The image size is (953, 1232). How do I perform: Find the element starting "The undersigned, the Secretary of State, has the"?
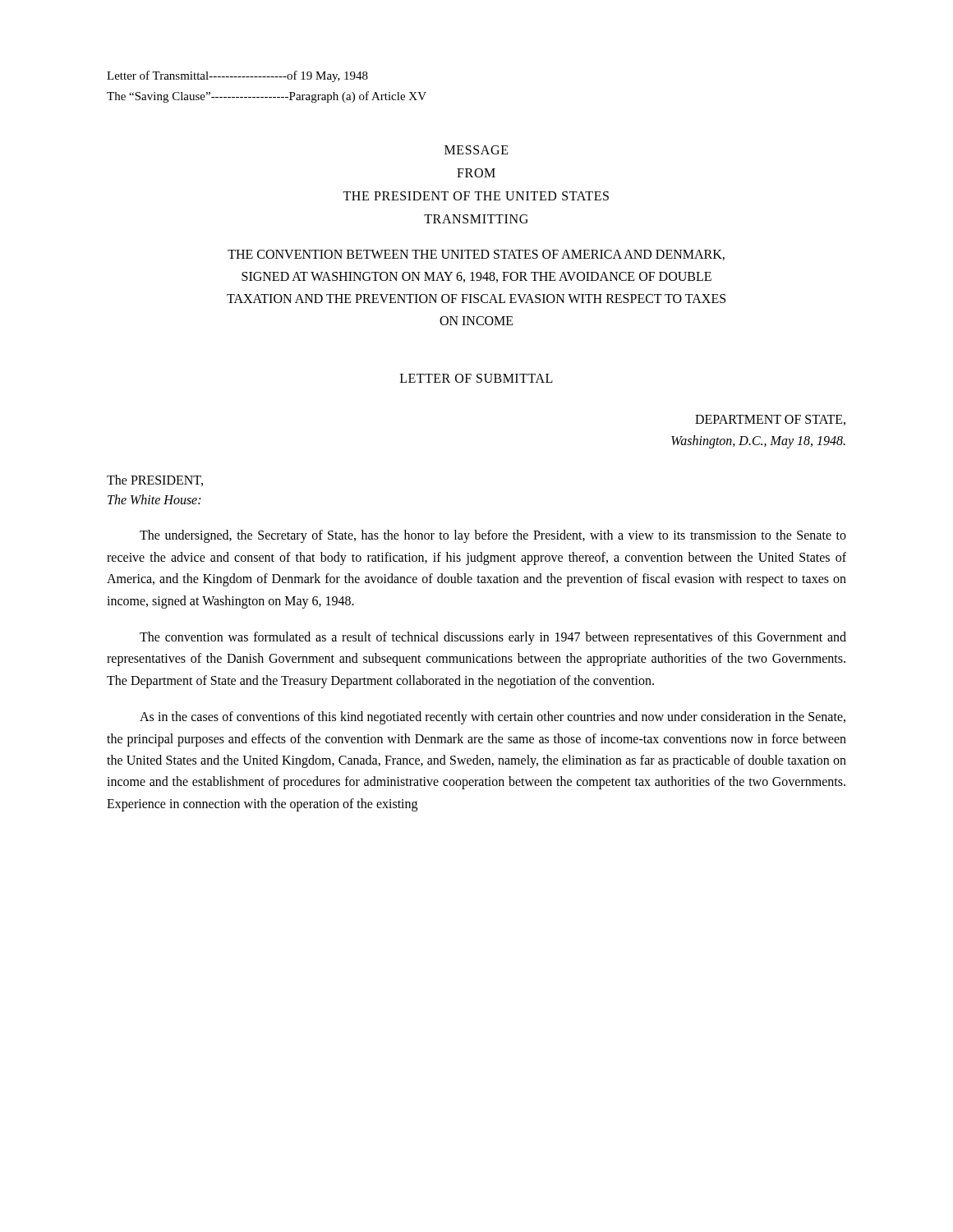tap(476, 568)
